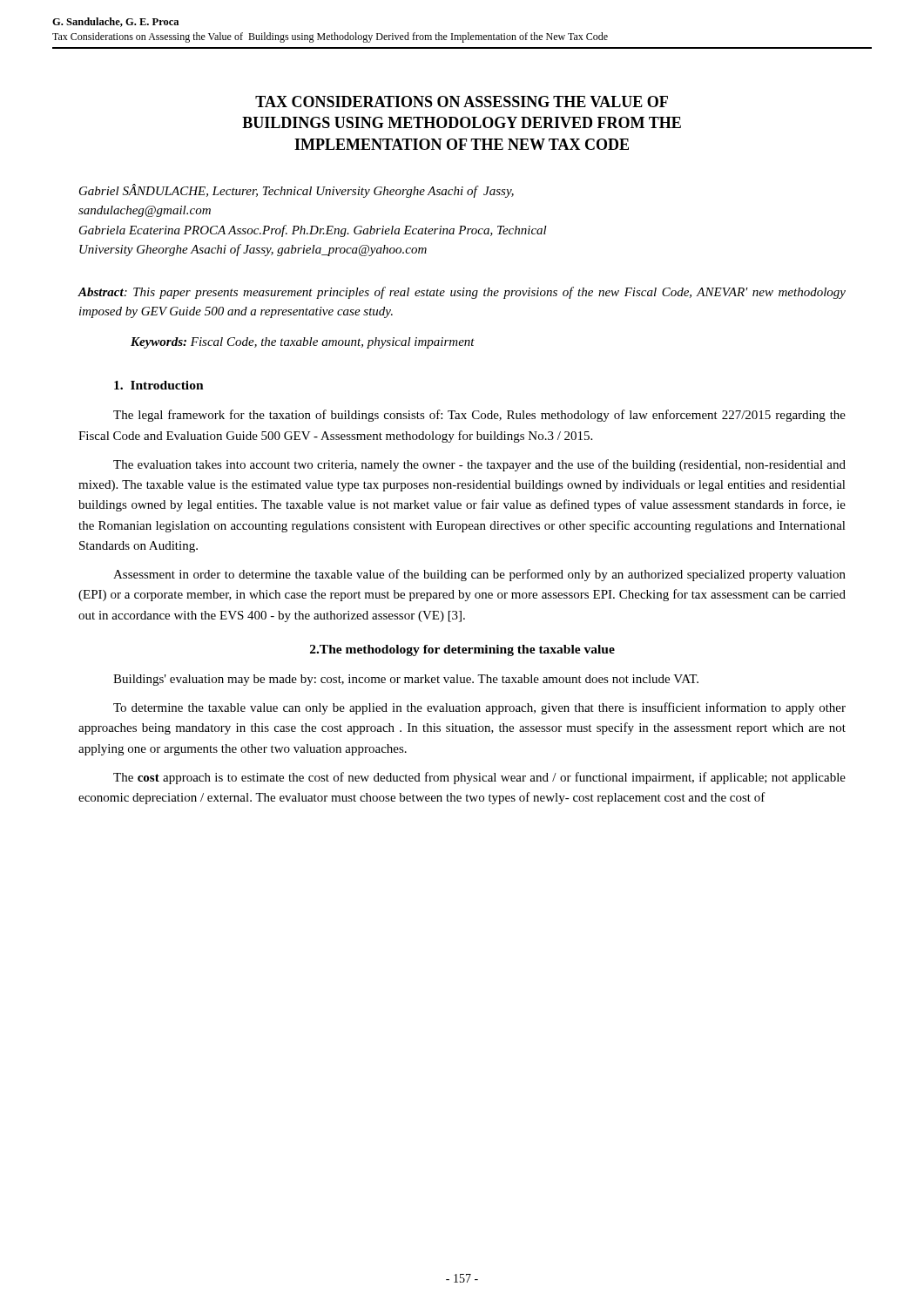Locate the block of text that opens with "Abstract: This paper presents measurement principles of real"
924x1307 pixels.
pos(462,302)
